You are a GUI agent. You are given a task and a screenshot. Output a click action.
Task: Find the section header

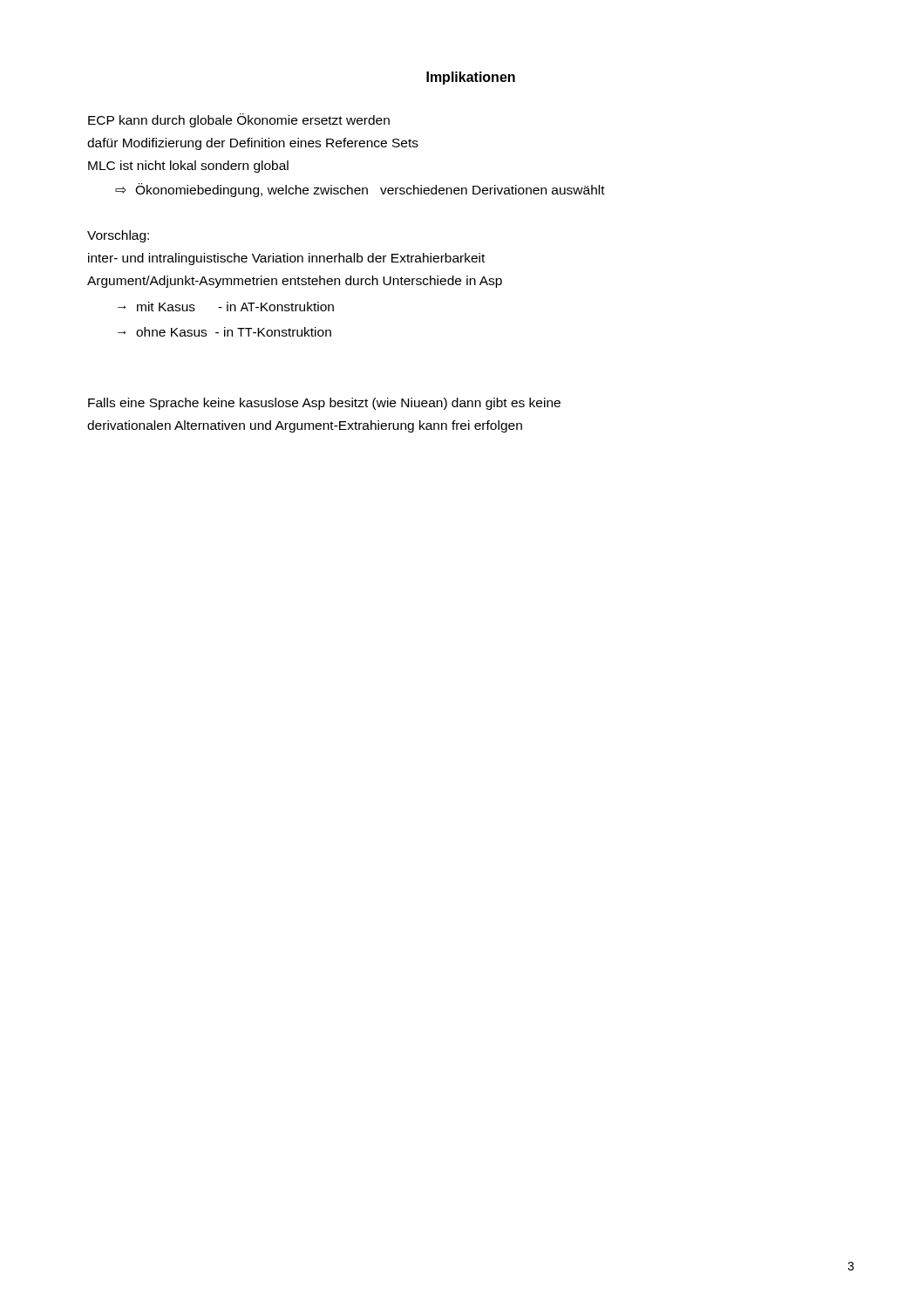pyautogui.click(x=471, y=77)
